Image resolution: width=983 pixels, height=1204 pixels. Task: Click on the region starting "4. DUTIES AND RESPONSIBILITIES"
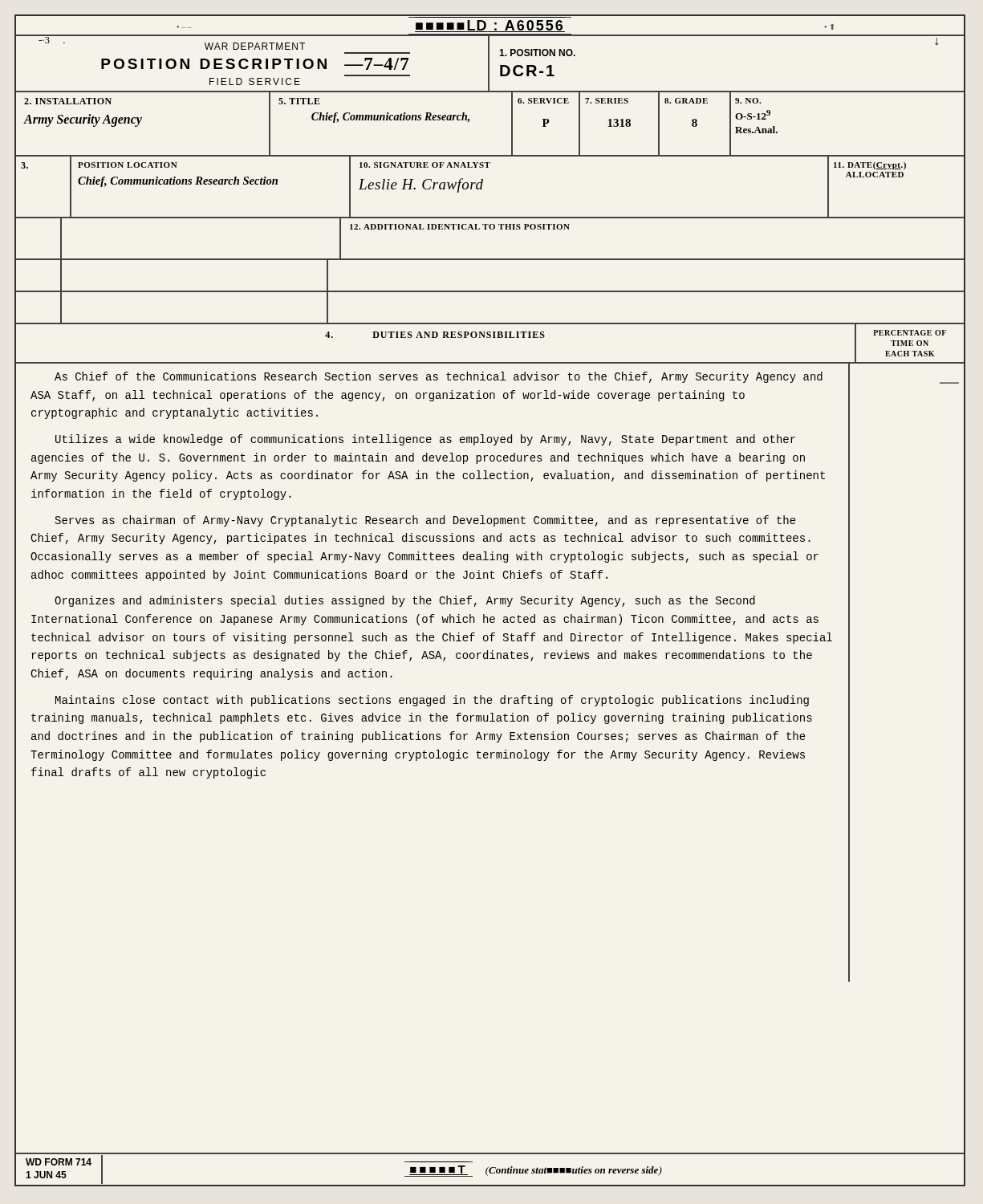coord(435,335)
